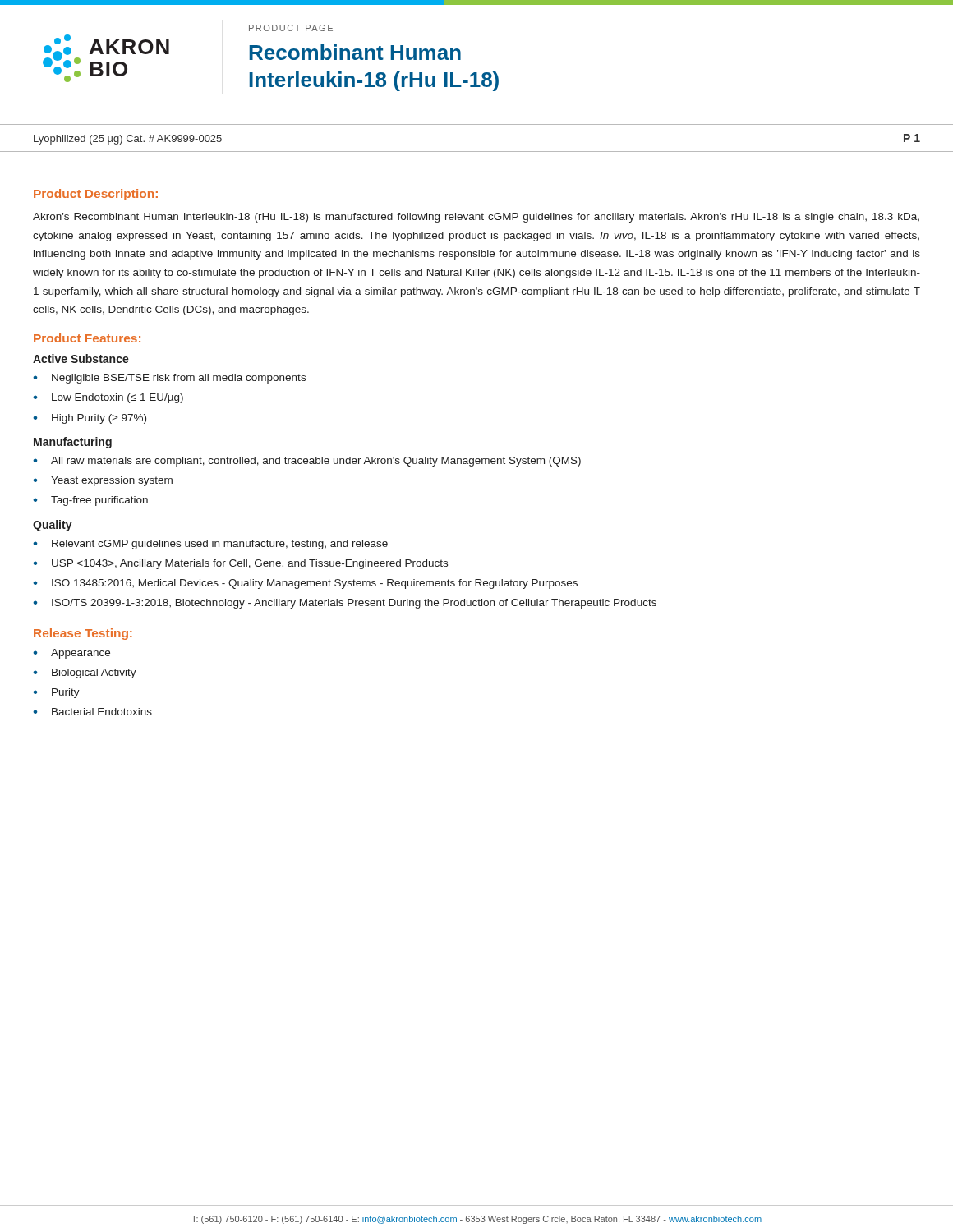
Task: Find the list item containing "• USP , Ancillary Materials for Cell, Gene,"
Action: pyautogui.click(x=241, y=563)
